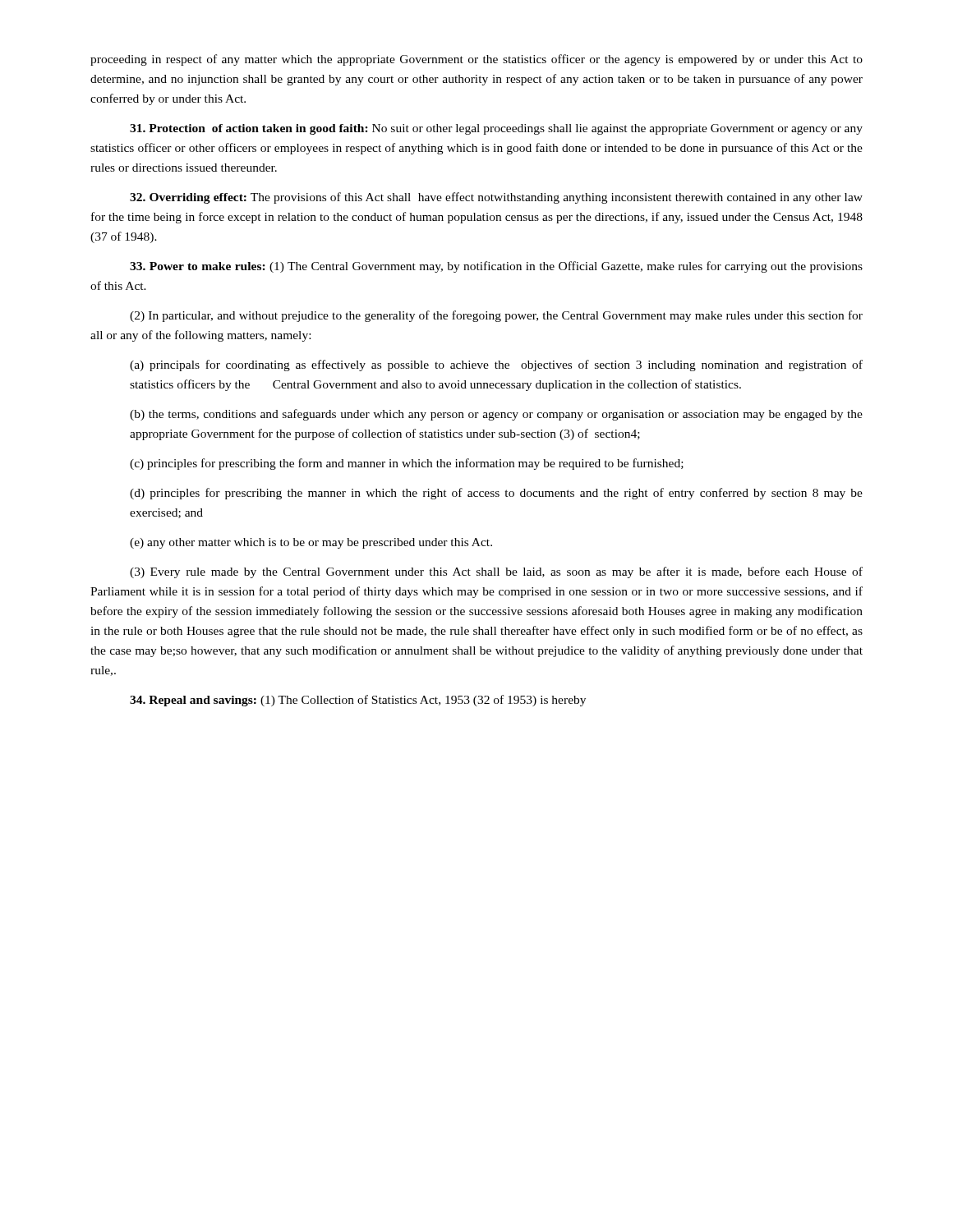This screenshot has width=953, height=1232.
Task: Find the text block that says "Repeal and savings: (1) The"
Action: 358,700
